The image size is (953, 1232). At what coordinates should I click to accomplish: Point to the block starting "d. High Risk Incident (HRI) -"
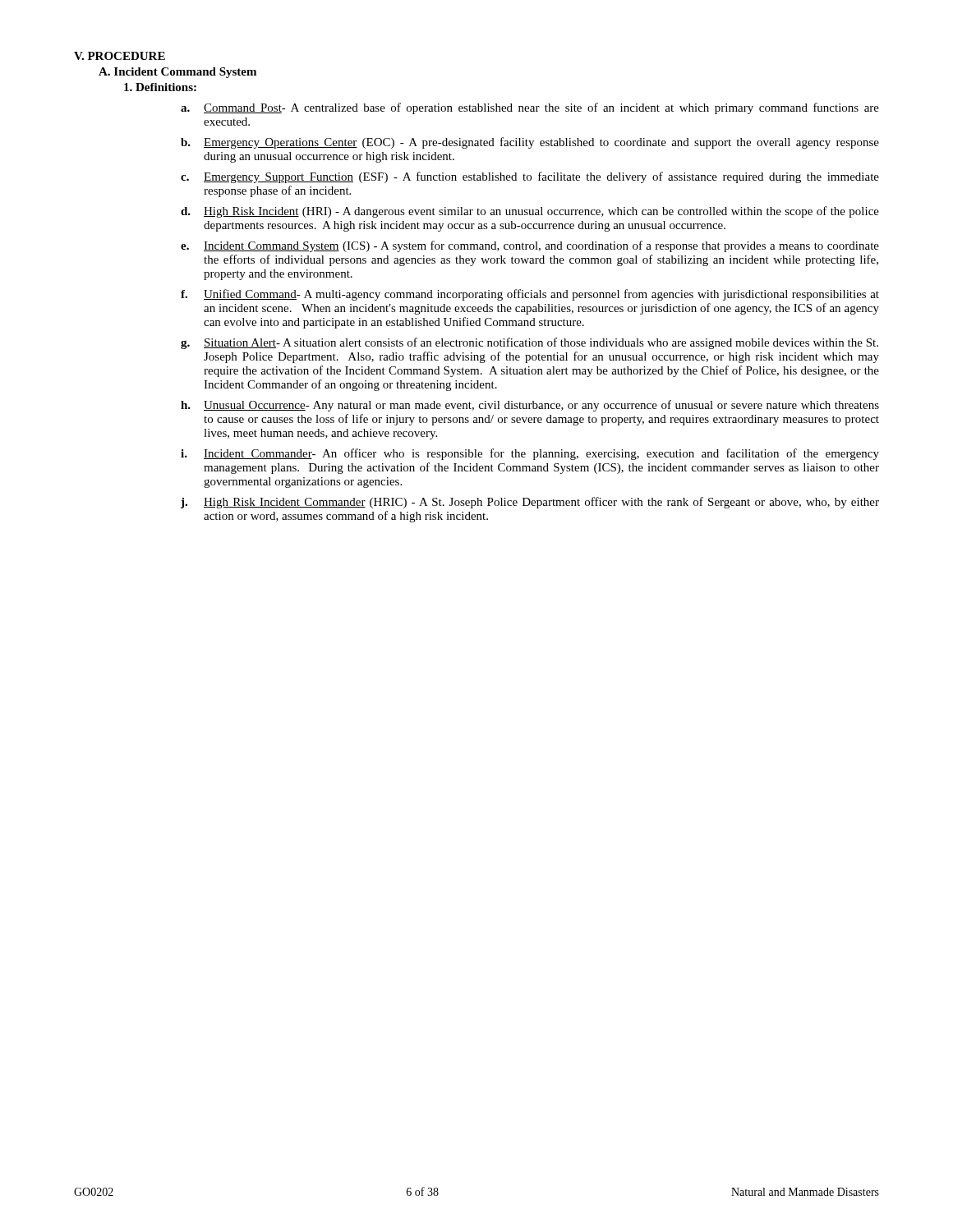530,218
